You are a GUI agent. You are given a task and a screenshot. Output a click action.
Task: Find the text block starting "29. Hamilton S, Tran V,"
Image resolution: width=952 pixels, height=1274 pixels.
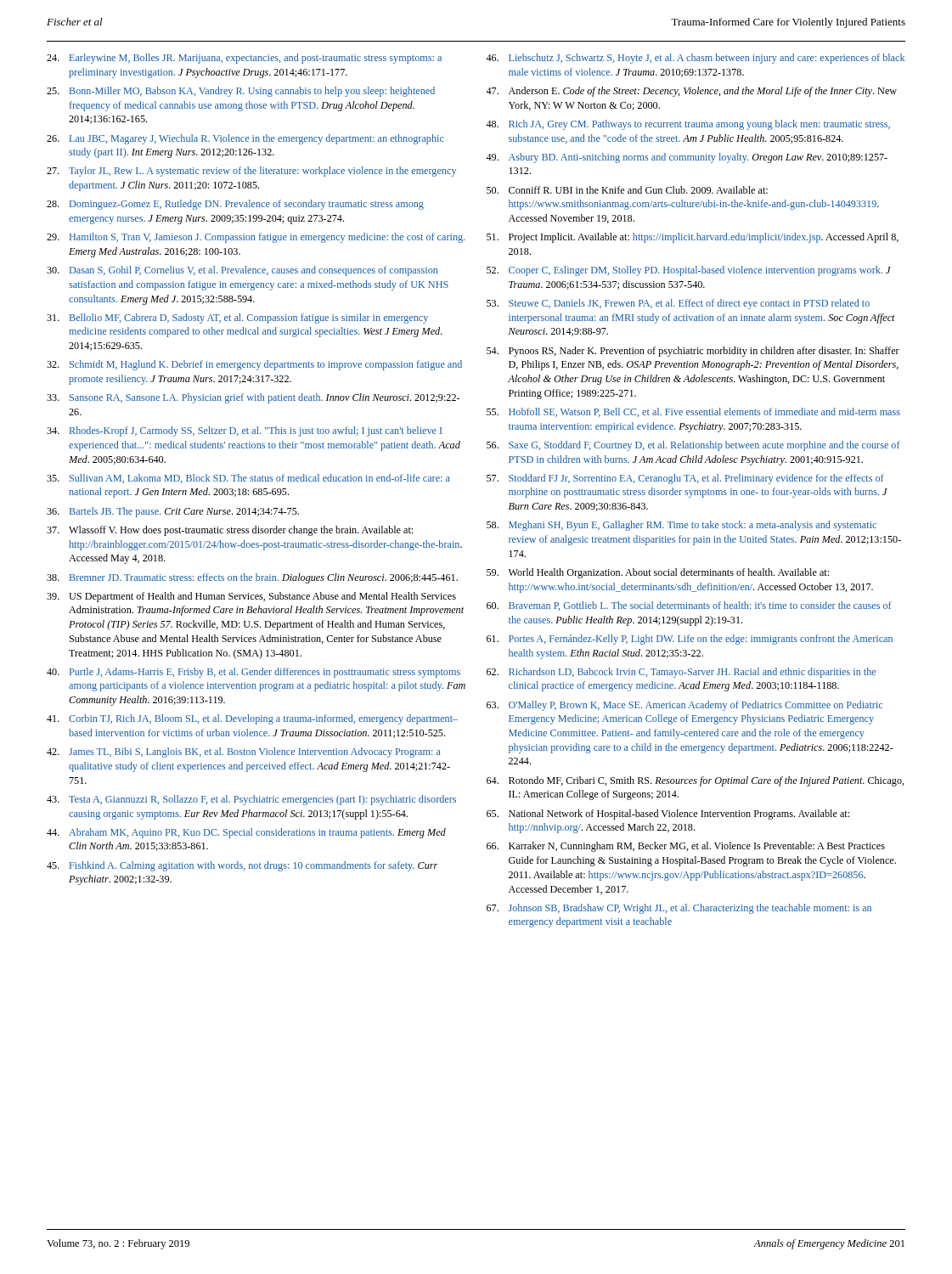point(256,245)
